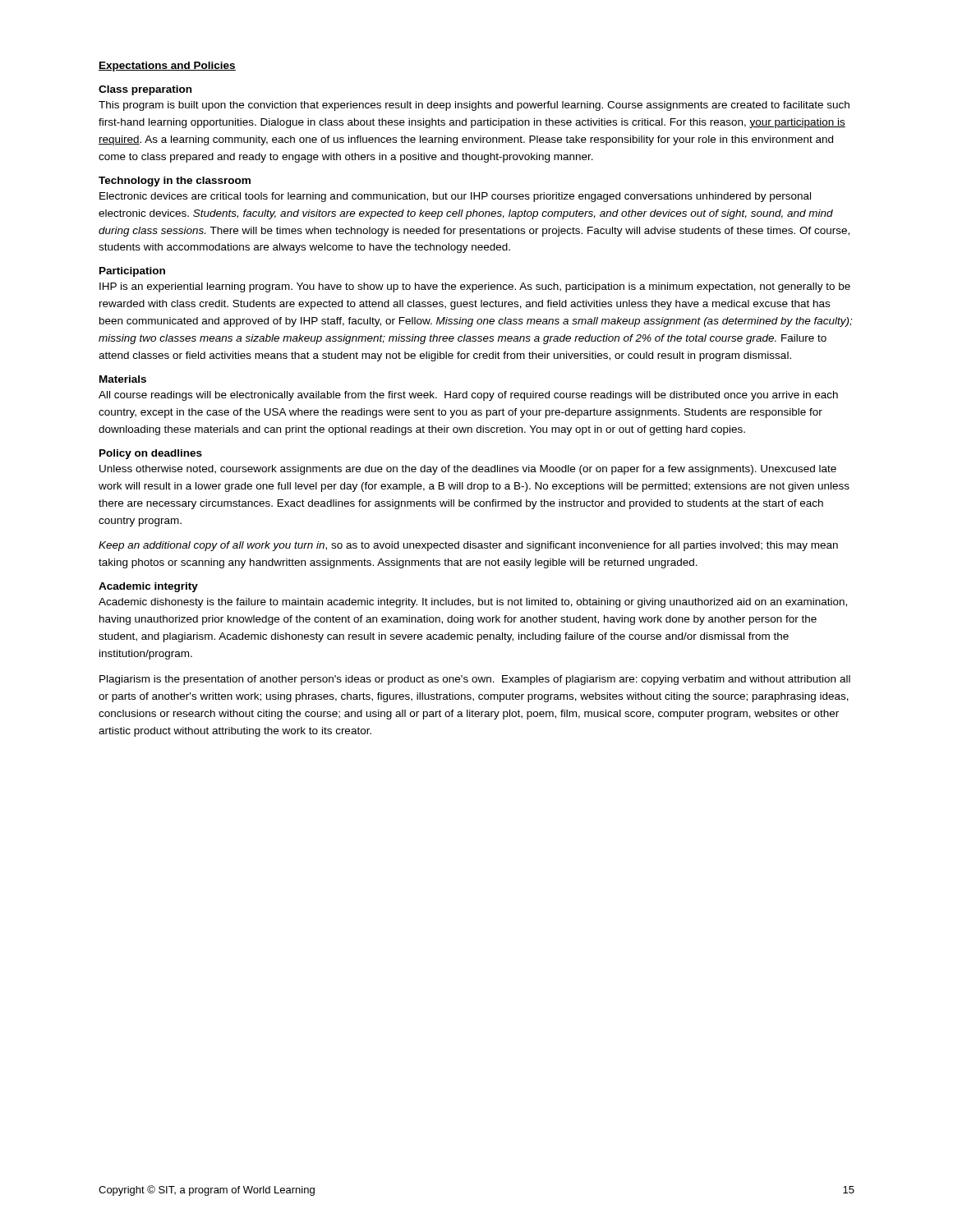Locate the region starting "Electronic devices are"
The width and height of the screenshot is (953, 1232).
474,221
